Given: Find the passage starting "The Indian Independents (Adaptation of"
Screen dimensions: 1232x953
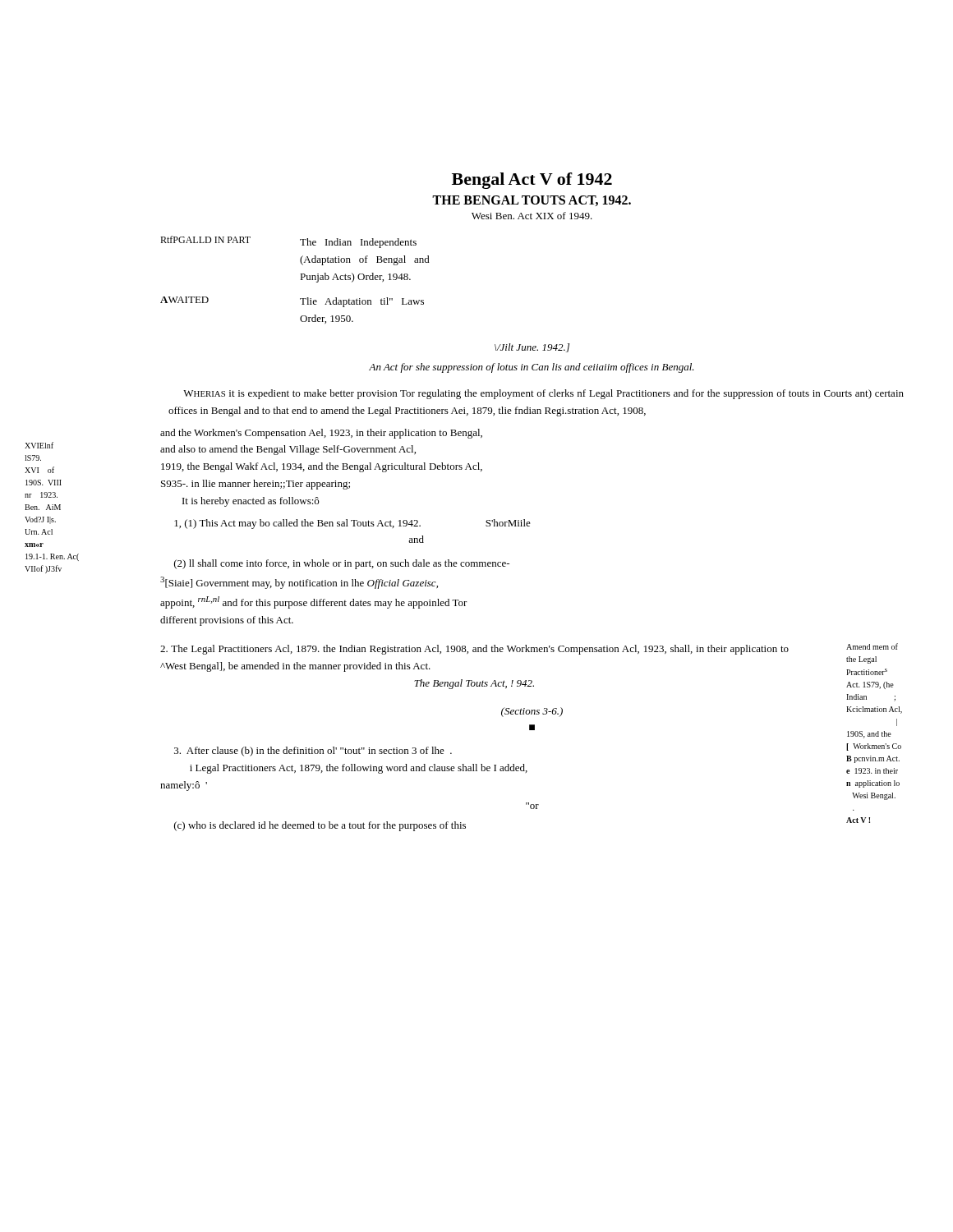Looking at the screenshot, I should [x=365, y=259].
